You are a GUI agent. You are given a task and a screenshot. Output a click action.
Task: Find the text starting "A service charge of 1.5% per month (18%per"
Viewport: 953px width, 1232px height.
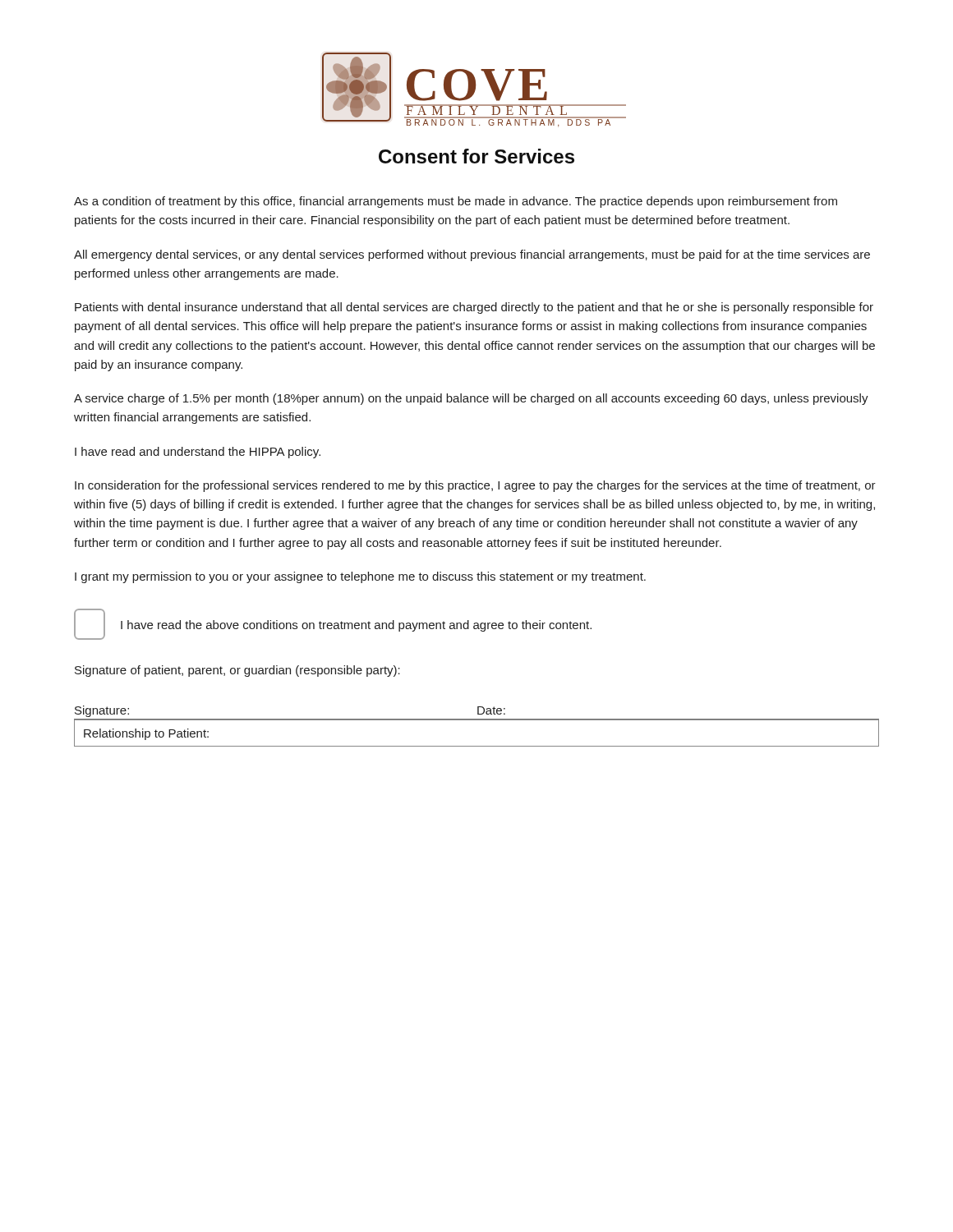[x=471, y=407]
